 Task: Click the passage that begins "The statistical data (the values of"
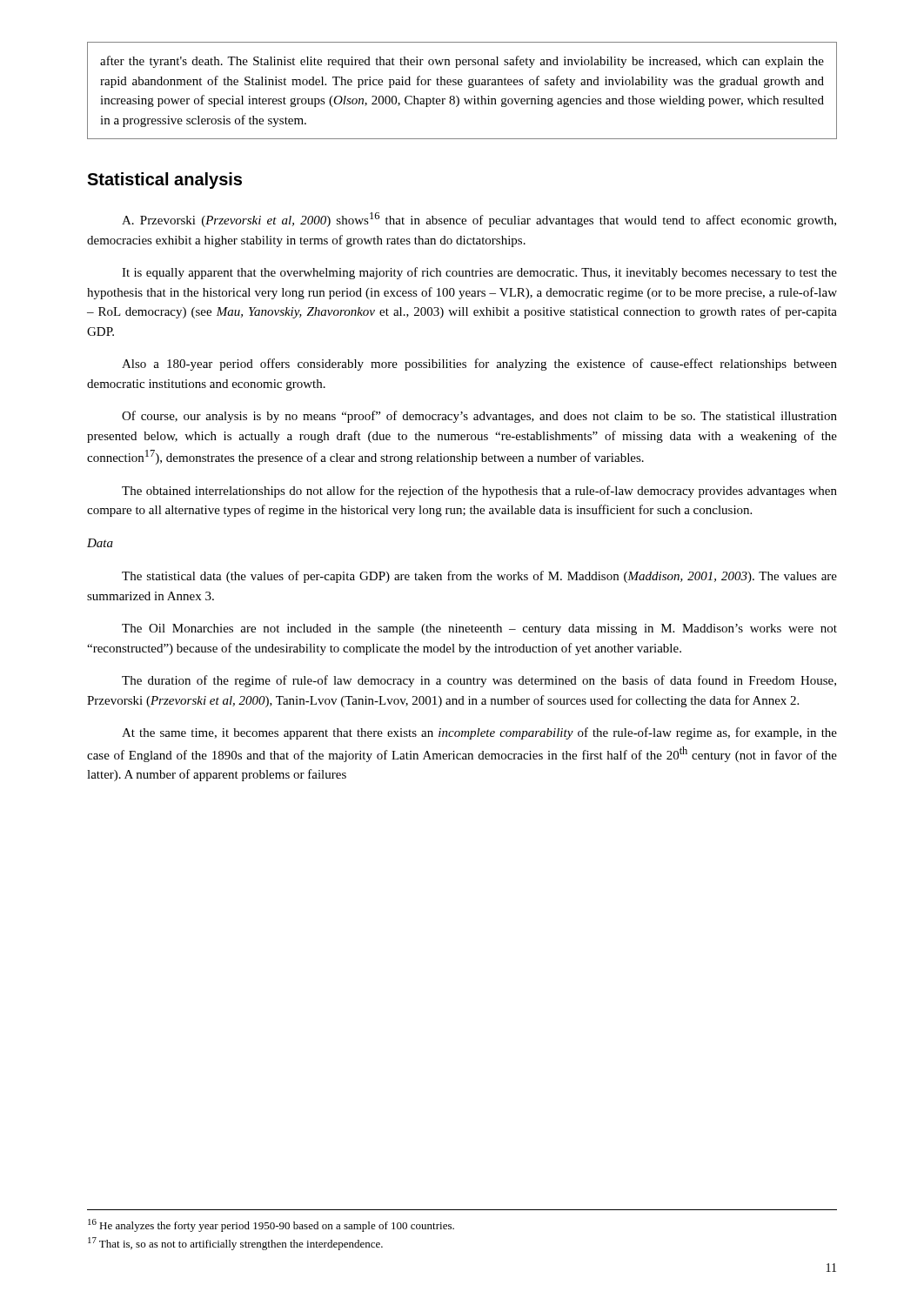462,586
